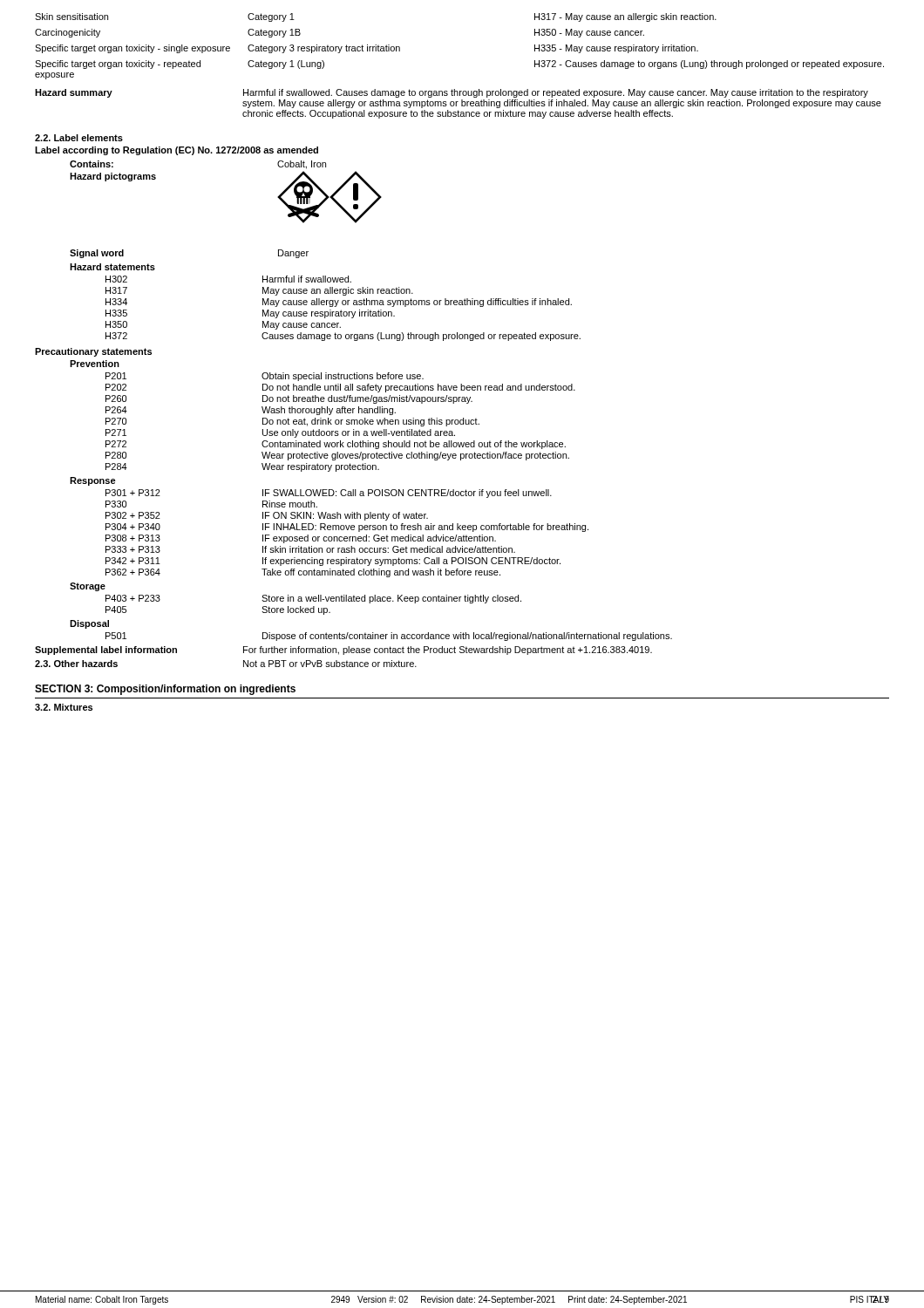924x1308 pixels.
Task: Find the block starting "2.2. Label elements"
Action: coord(79,138)
